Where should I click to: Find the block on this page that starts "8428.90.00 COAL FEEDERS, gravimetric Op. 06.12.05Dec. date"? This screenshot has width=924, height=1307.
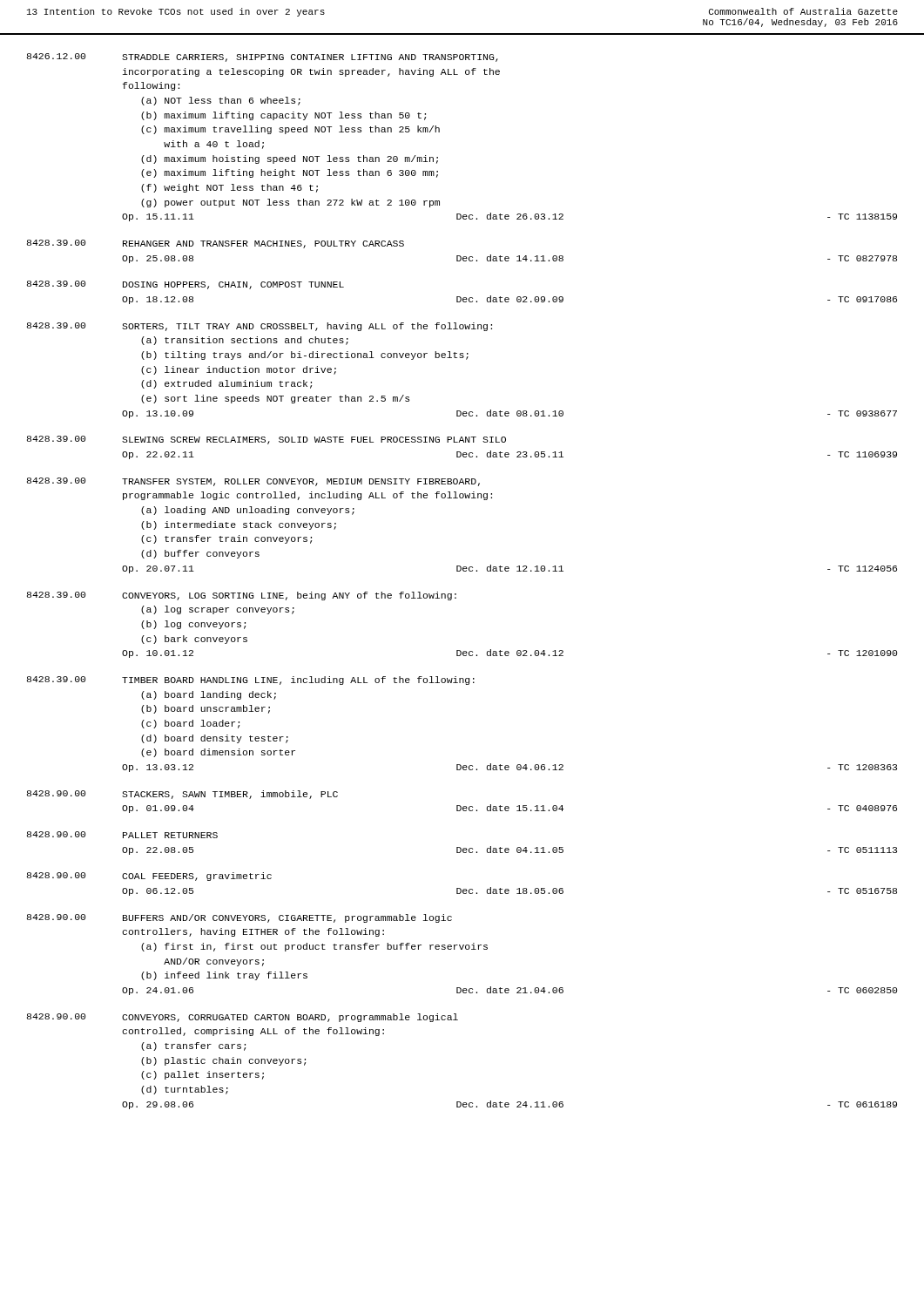click(462, 884)
